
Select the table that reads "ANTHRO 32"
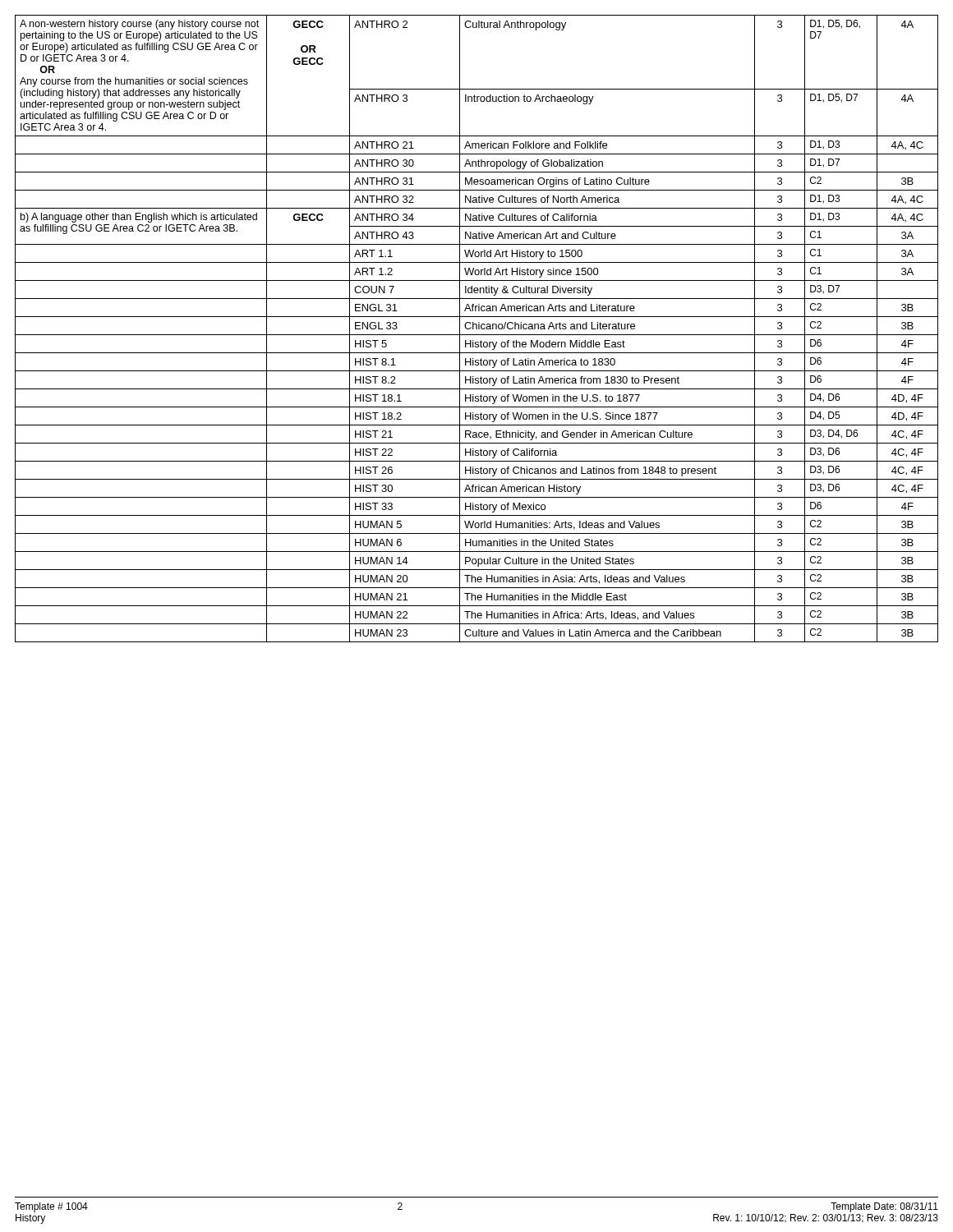[476, 329]
